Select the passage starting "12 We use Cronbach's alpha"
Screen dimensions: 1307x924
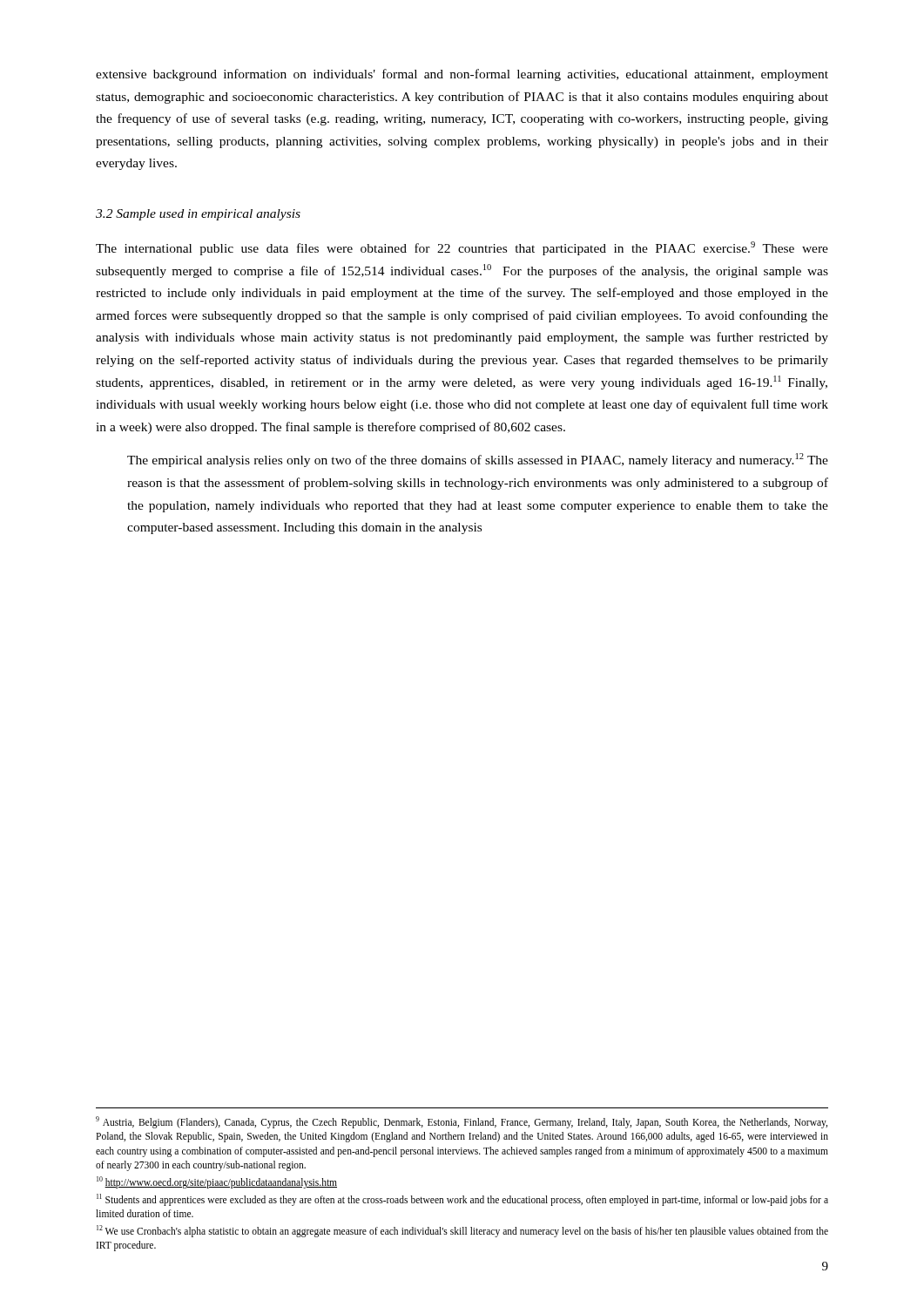462,1237
